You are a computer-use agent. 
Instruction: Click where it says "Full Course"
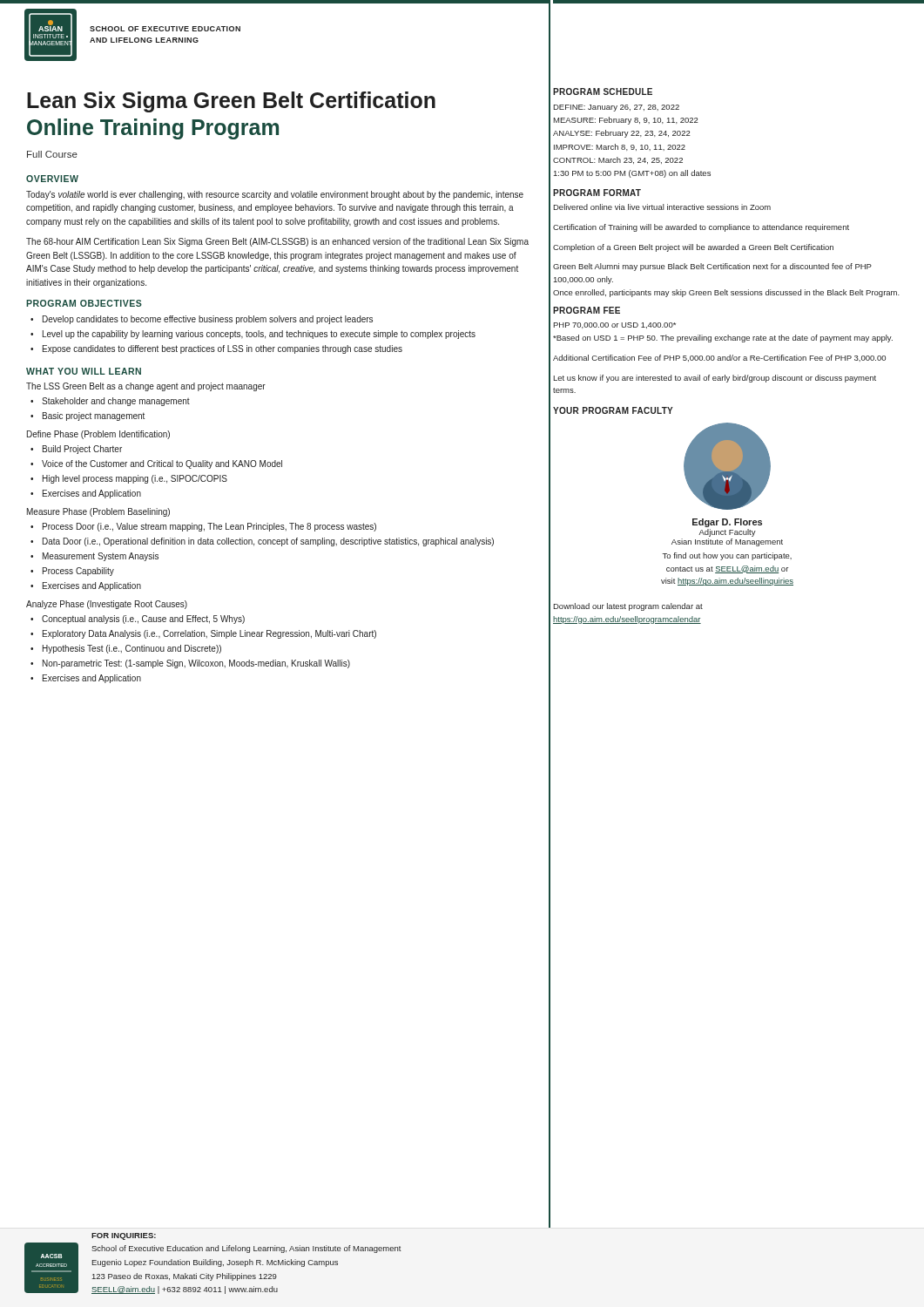click(x=52, y=154)
